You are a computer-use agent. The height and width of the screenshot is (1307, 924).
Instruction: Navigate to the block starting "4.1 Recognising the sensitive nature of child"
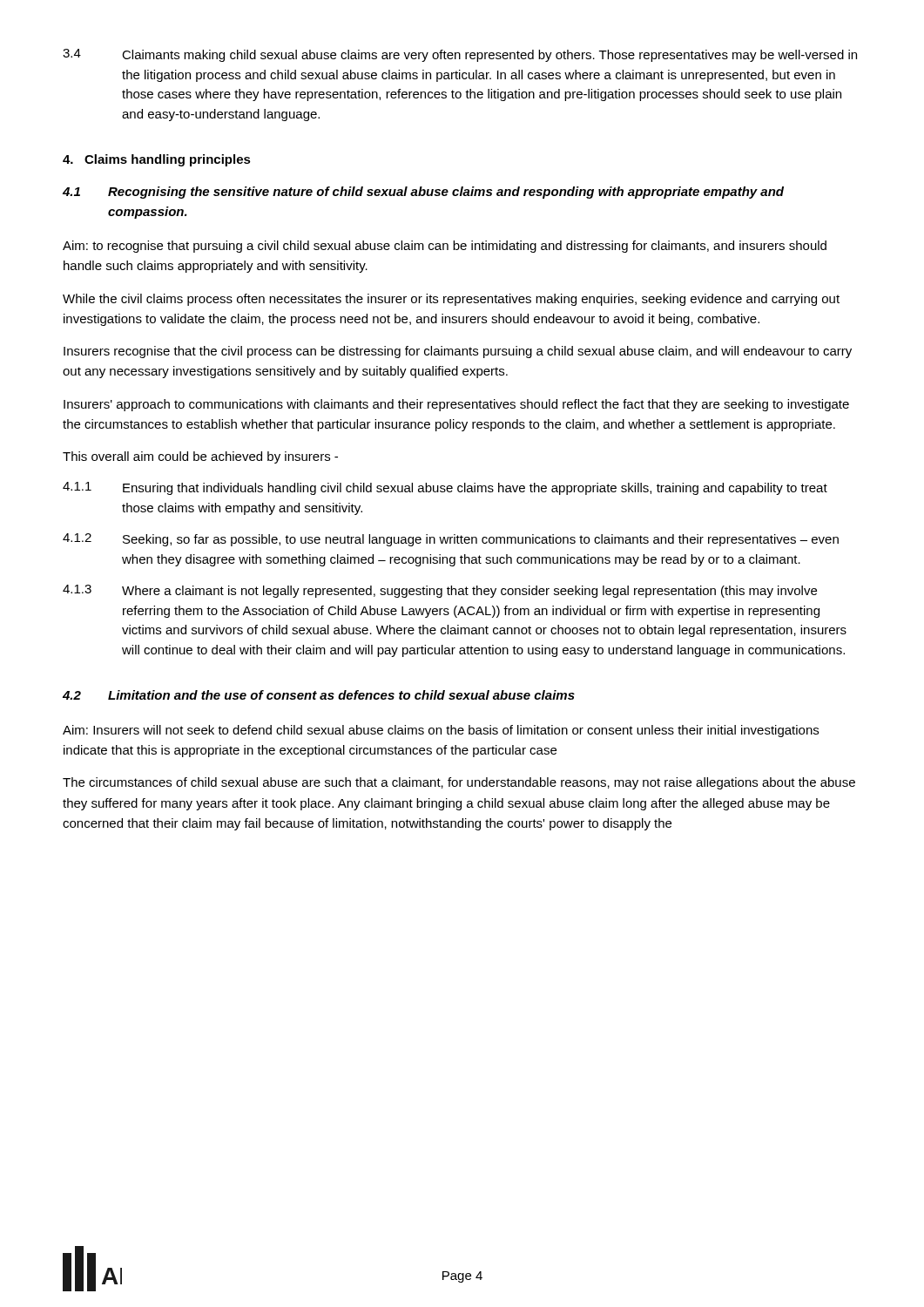(462, 202)
